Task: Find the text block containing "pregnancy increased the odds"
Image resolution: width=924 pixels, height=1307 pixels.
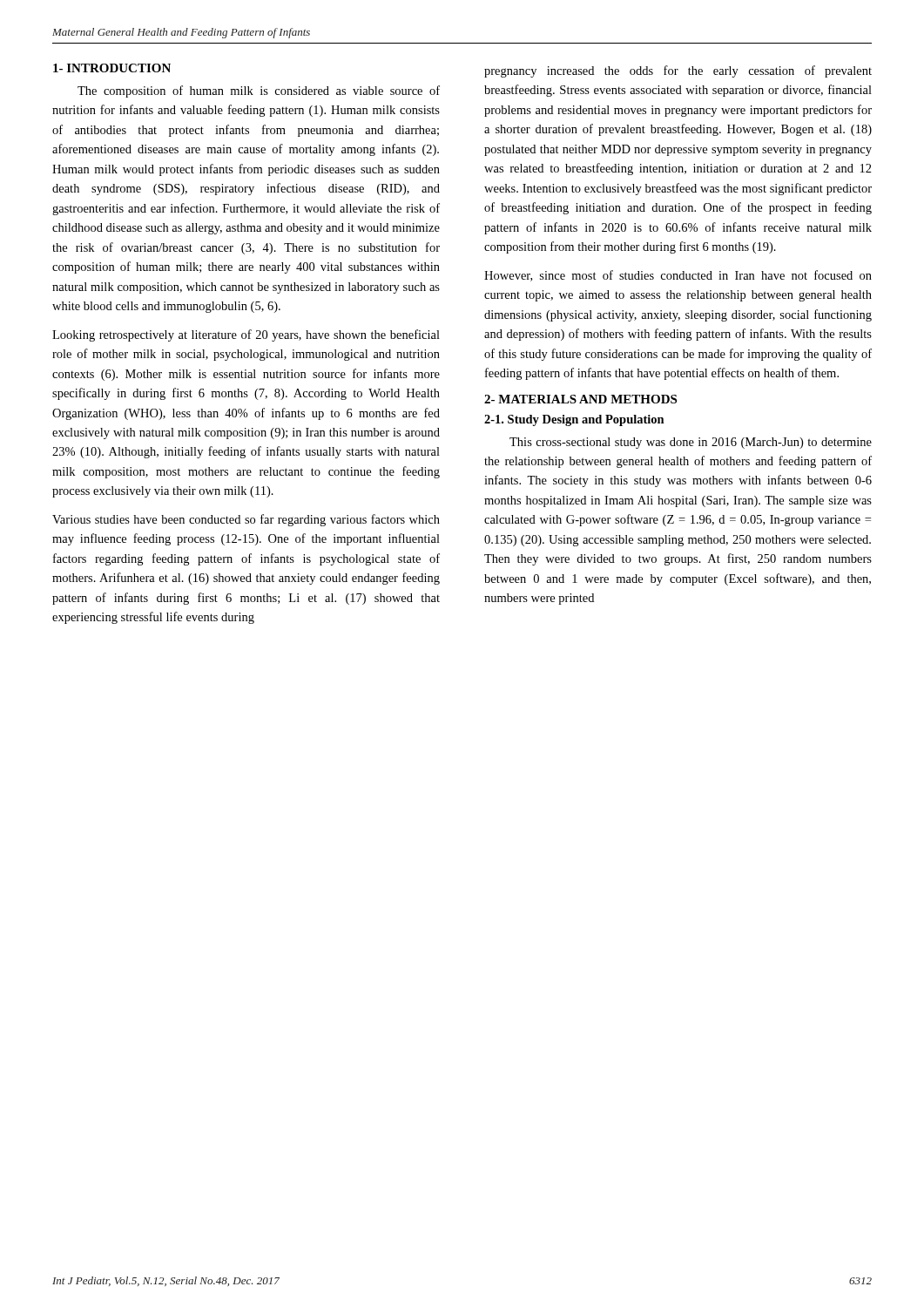Action: tap(678, 159)
